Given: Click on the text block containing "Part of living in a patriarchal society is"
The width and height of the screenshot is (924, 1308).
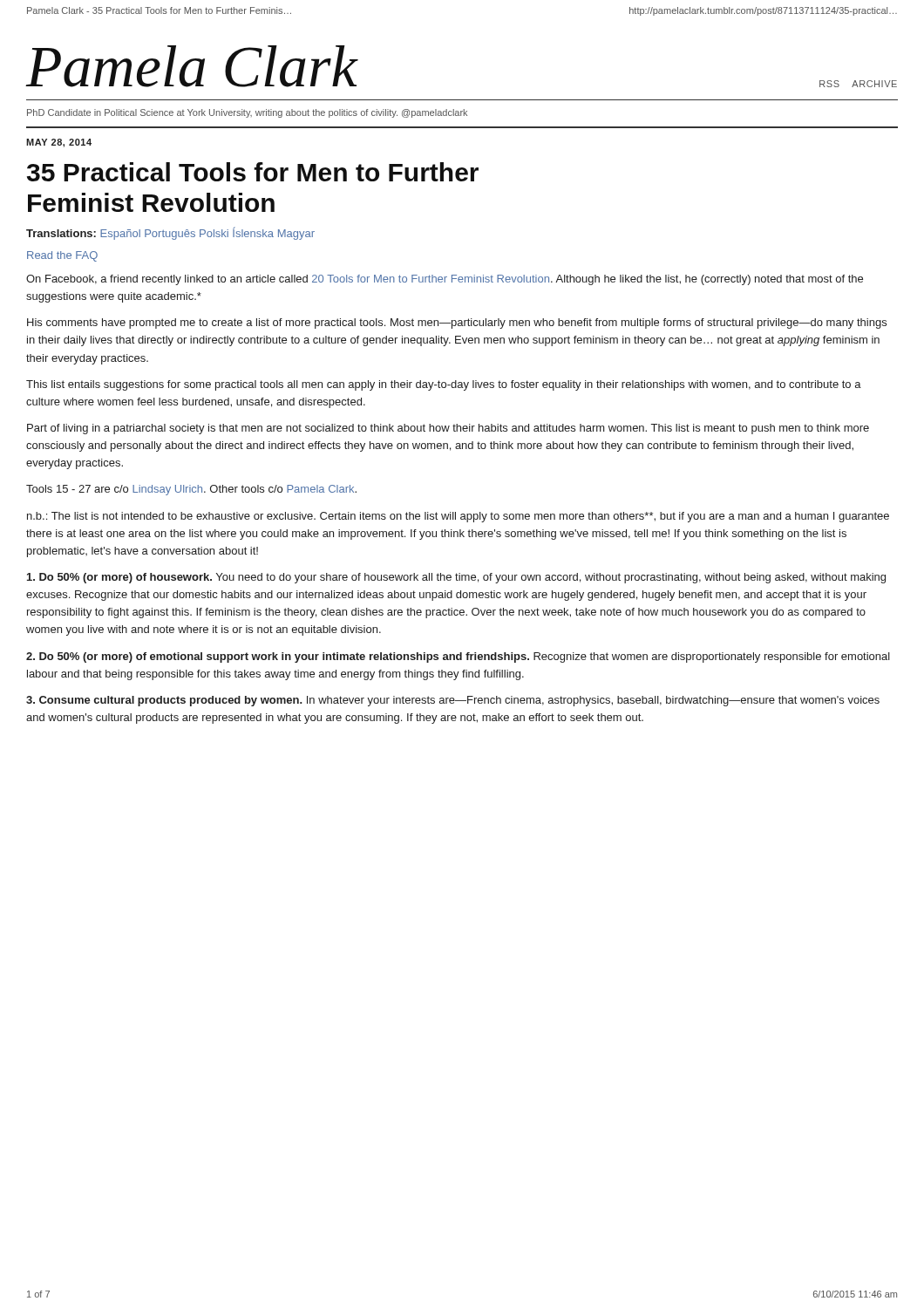Looking at the screenshot, I should (448, 445).
